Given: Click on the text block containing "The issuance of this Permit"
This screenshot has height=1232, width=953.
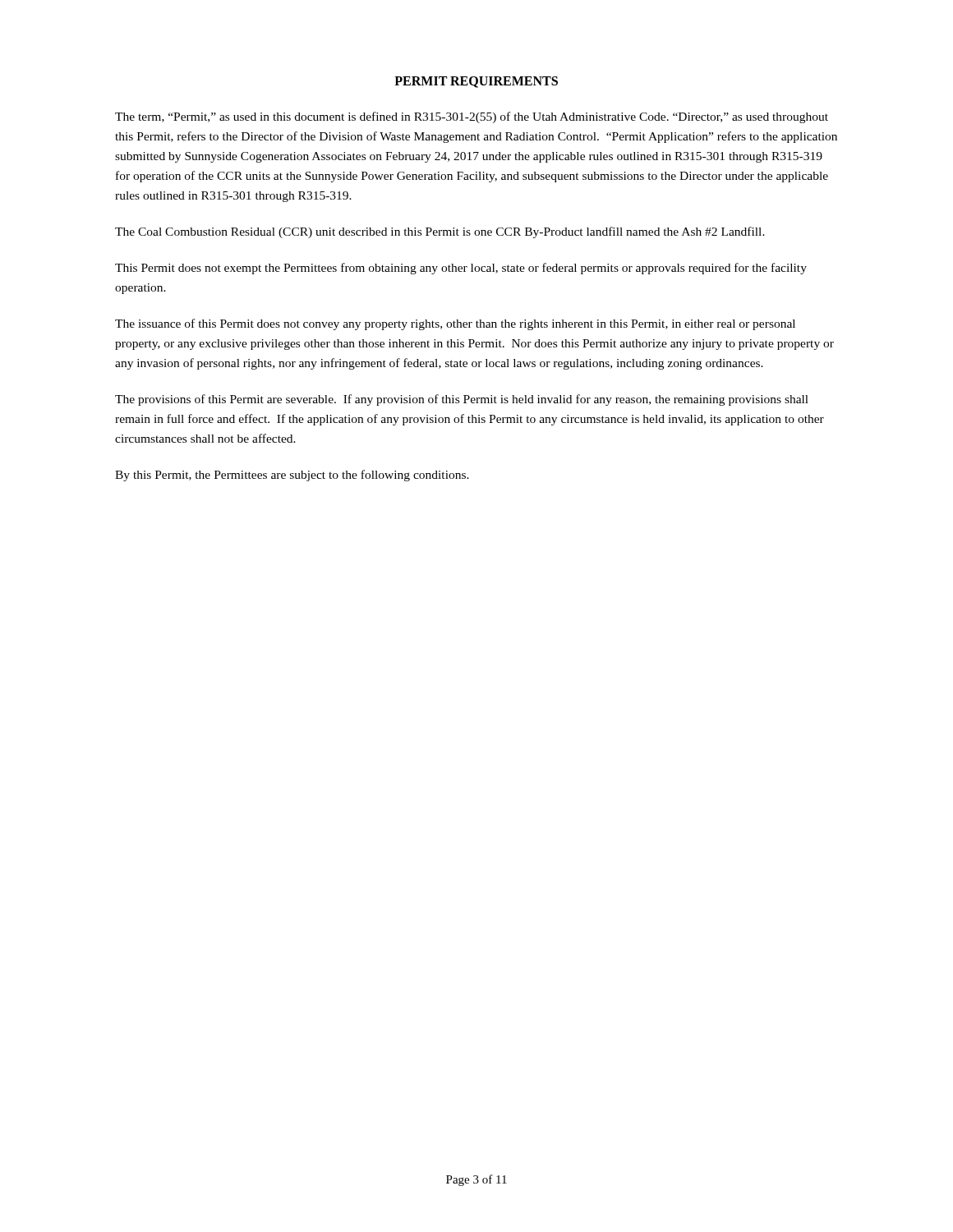Looking at the screenshot, I should coord(474,343).
